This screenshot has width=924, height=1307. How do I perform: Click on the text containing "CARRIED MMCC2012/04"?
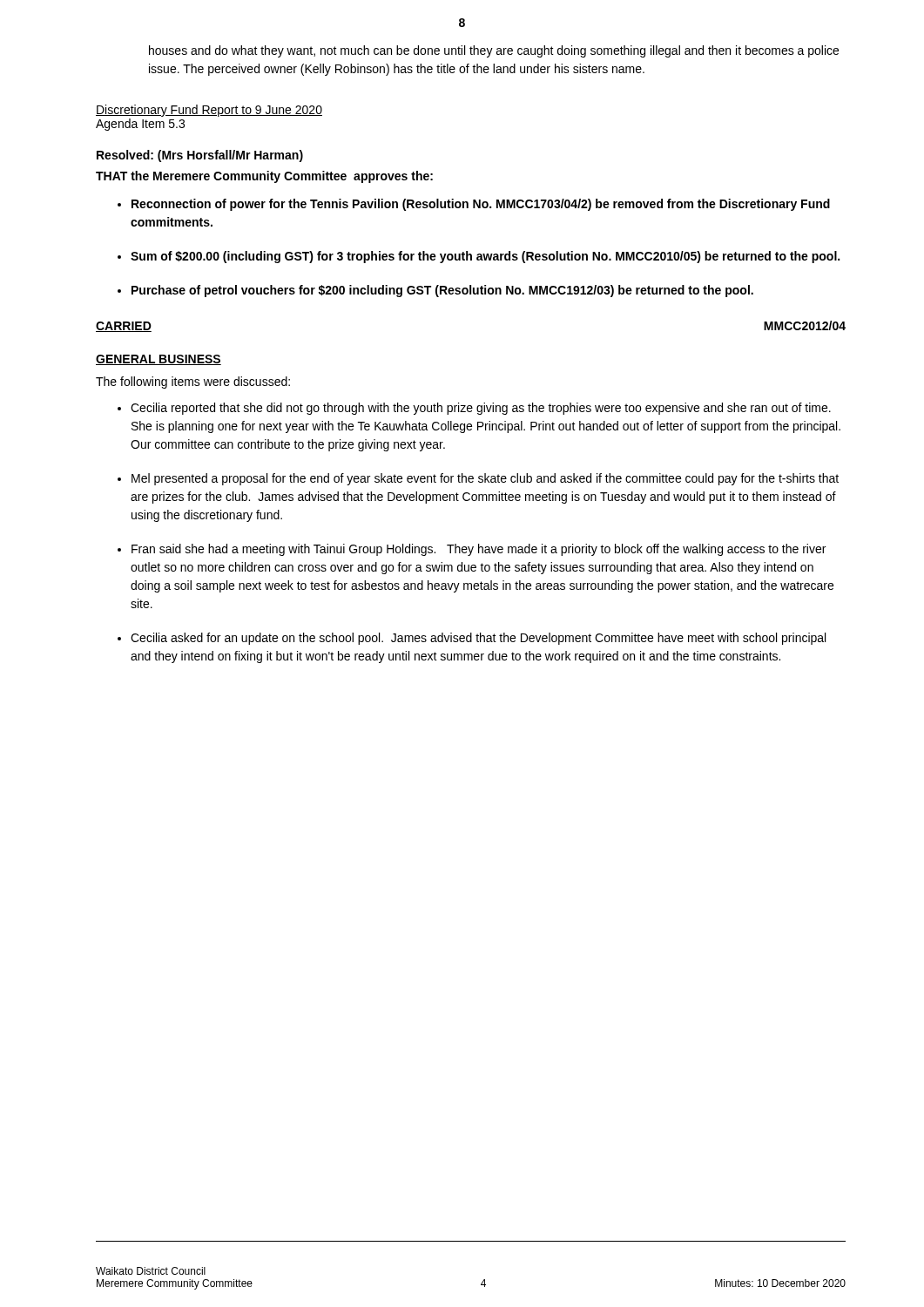pyautogui.click(x=123, y=326)
